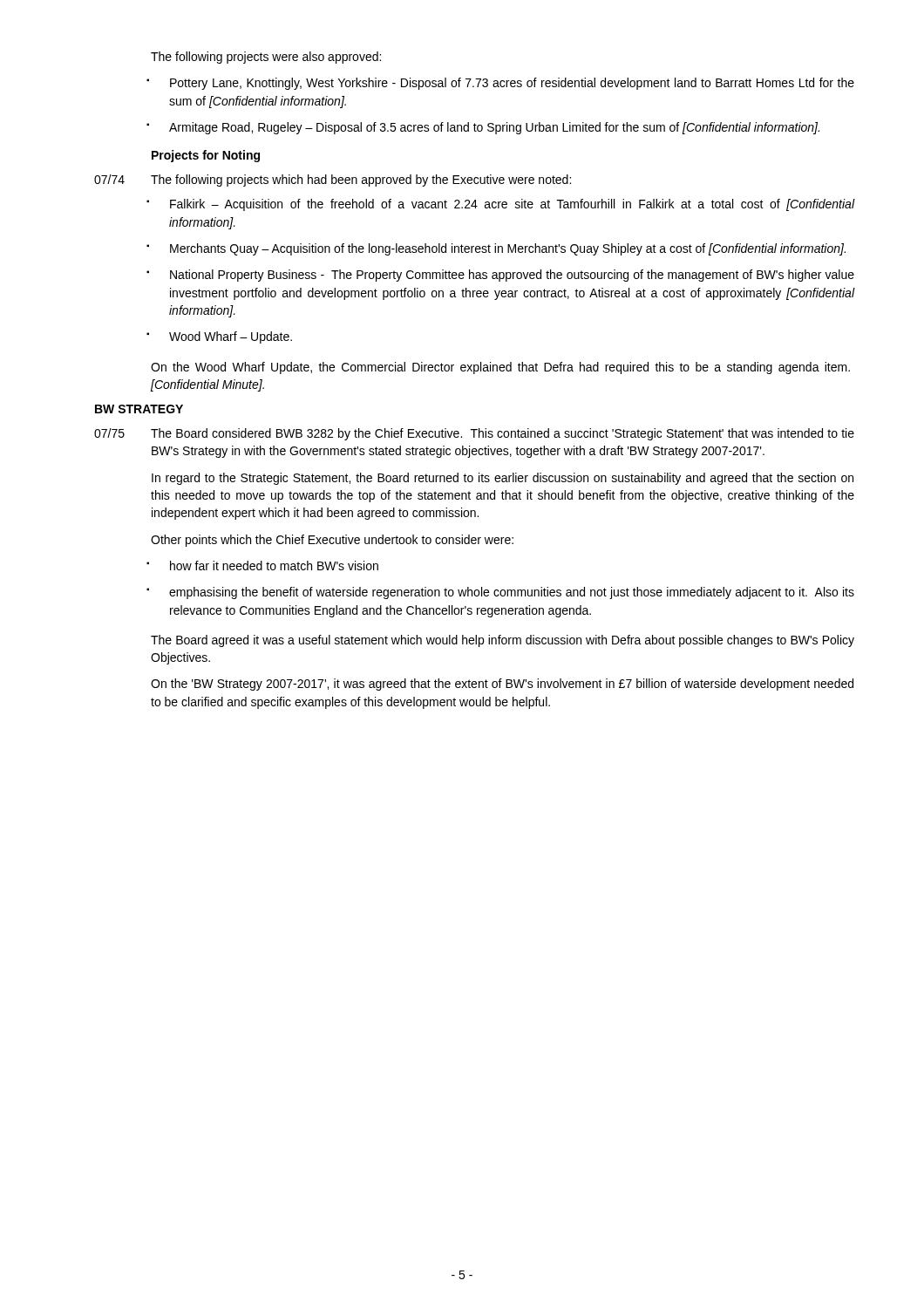Select the list item with the text "▪ how far"
924x1308 pixels.
[x=262, y=565]
